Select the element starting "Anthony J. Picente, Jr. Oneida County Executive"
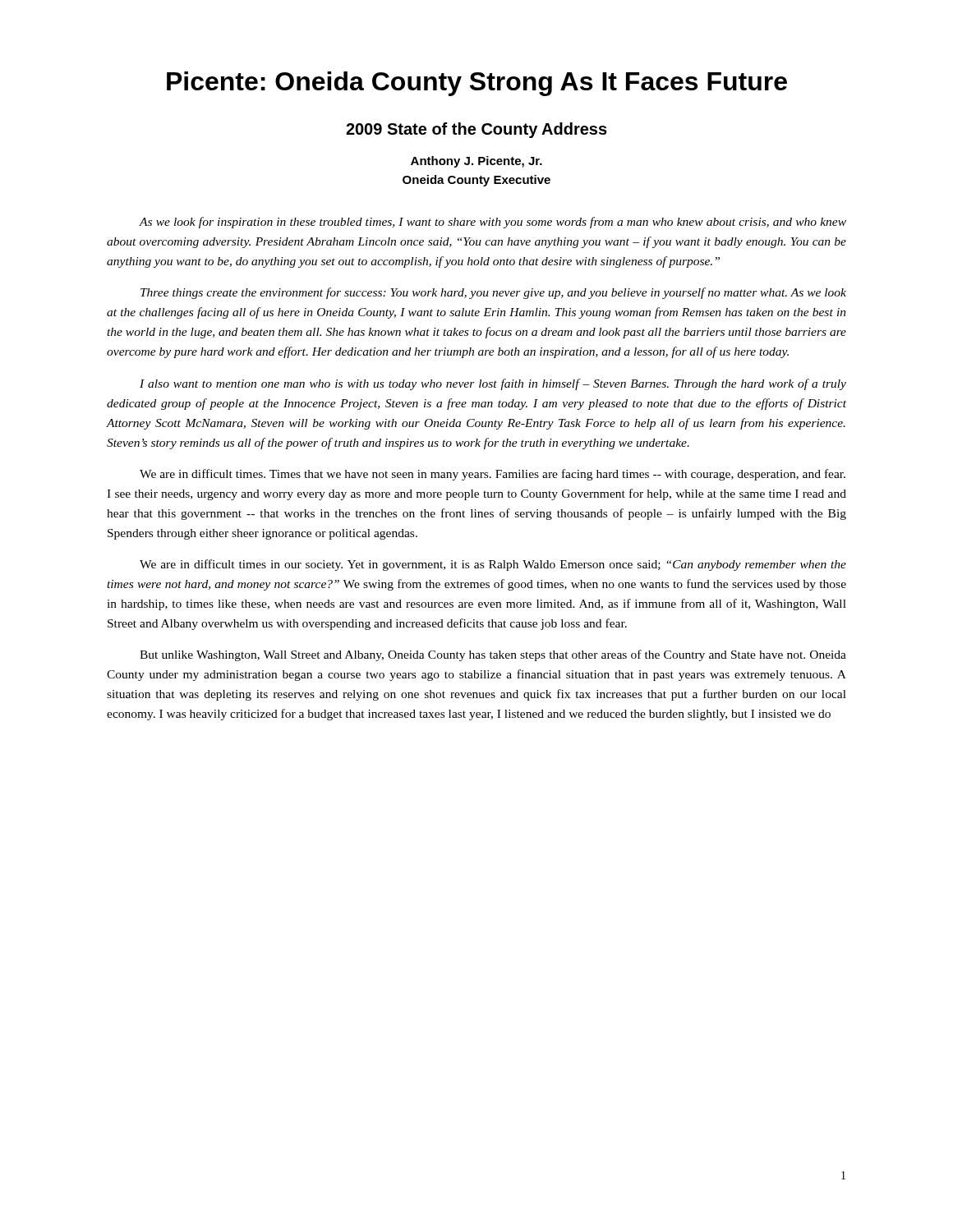The image size is (953, 1232). 476,171
